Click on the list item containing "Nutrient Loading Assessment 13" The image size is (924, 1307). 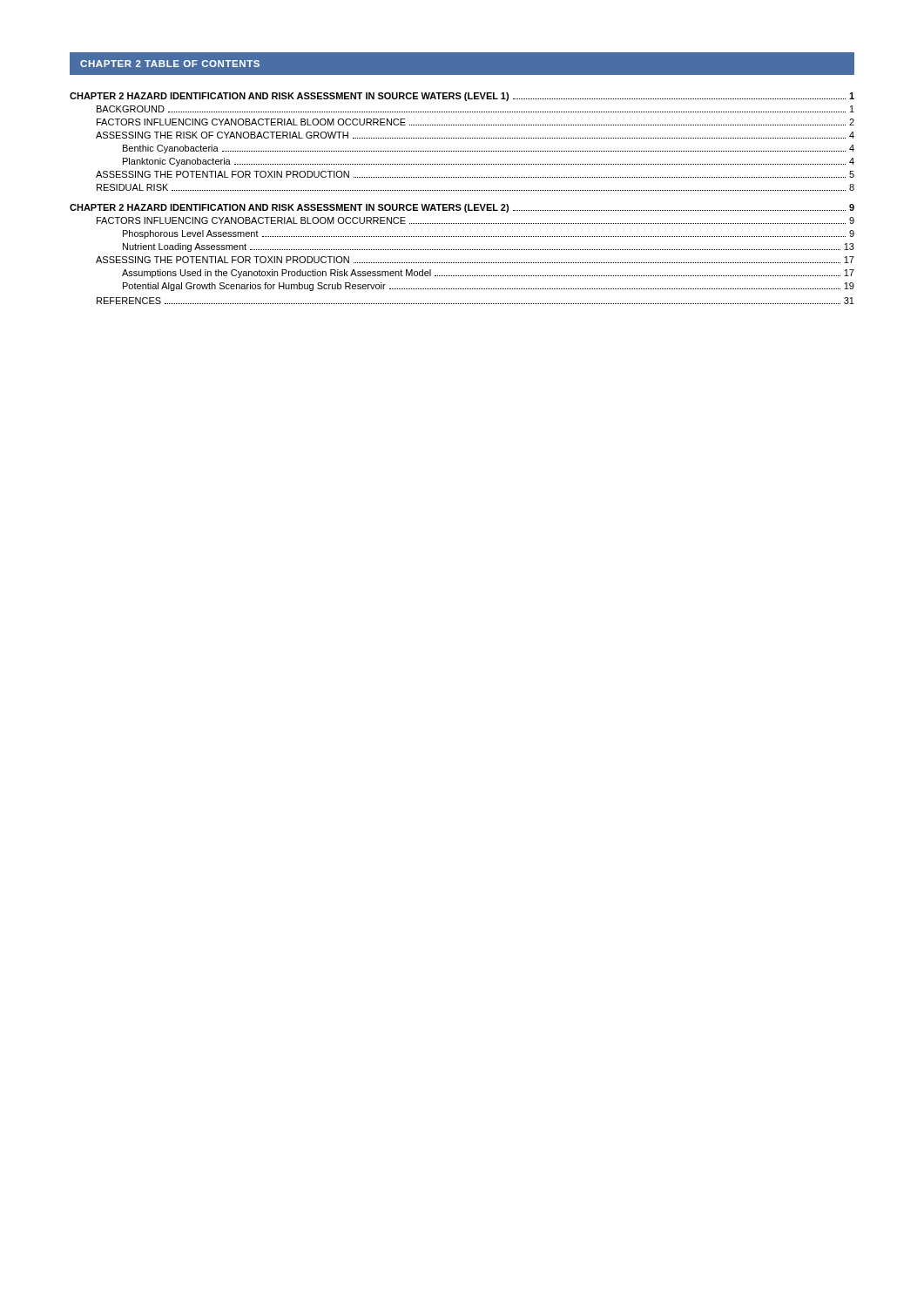(488, 247)
